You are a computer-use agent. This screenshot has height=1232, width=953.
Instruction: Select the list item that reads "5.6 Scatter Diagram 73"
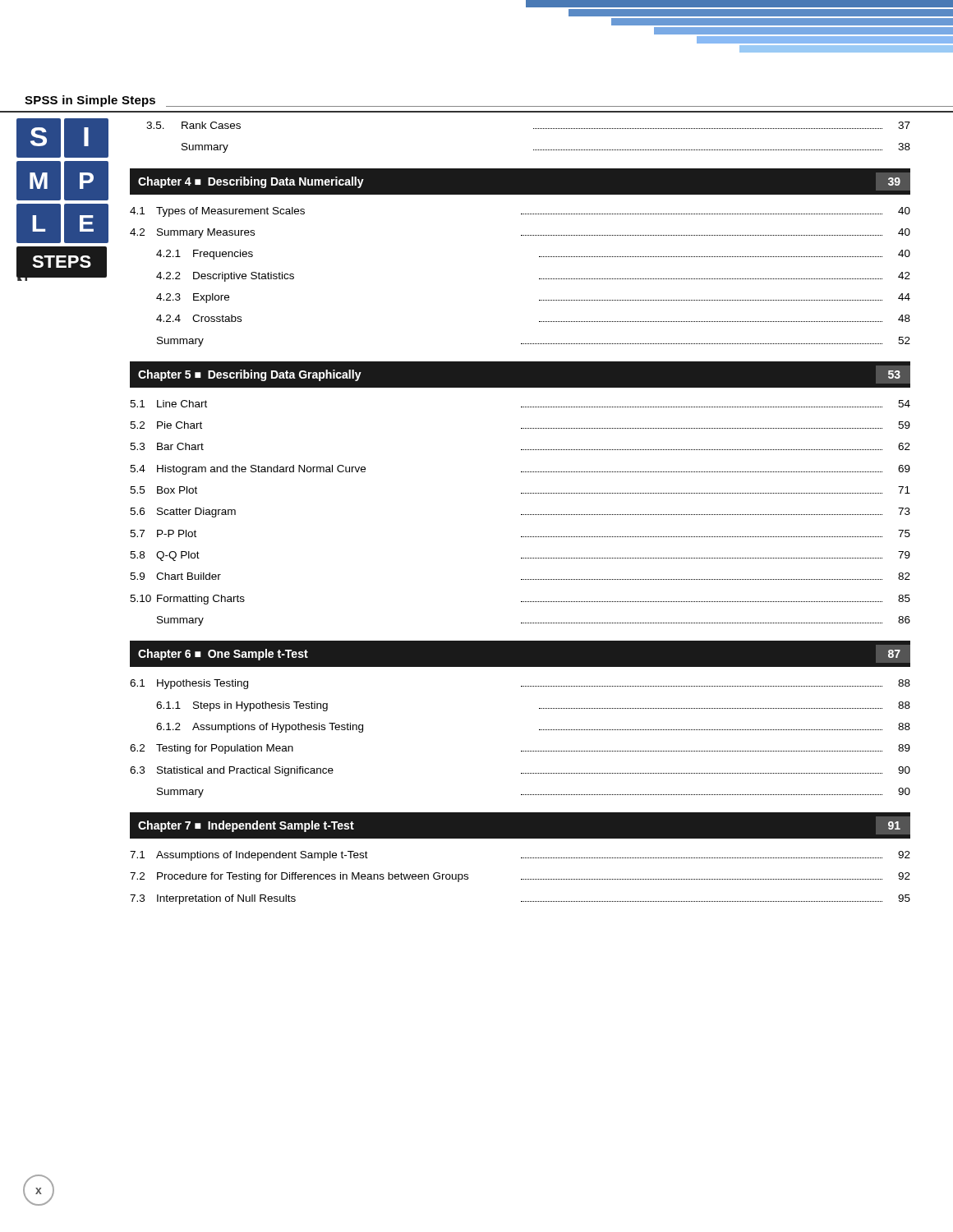pyautogui.click(x=520, y=512)
